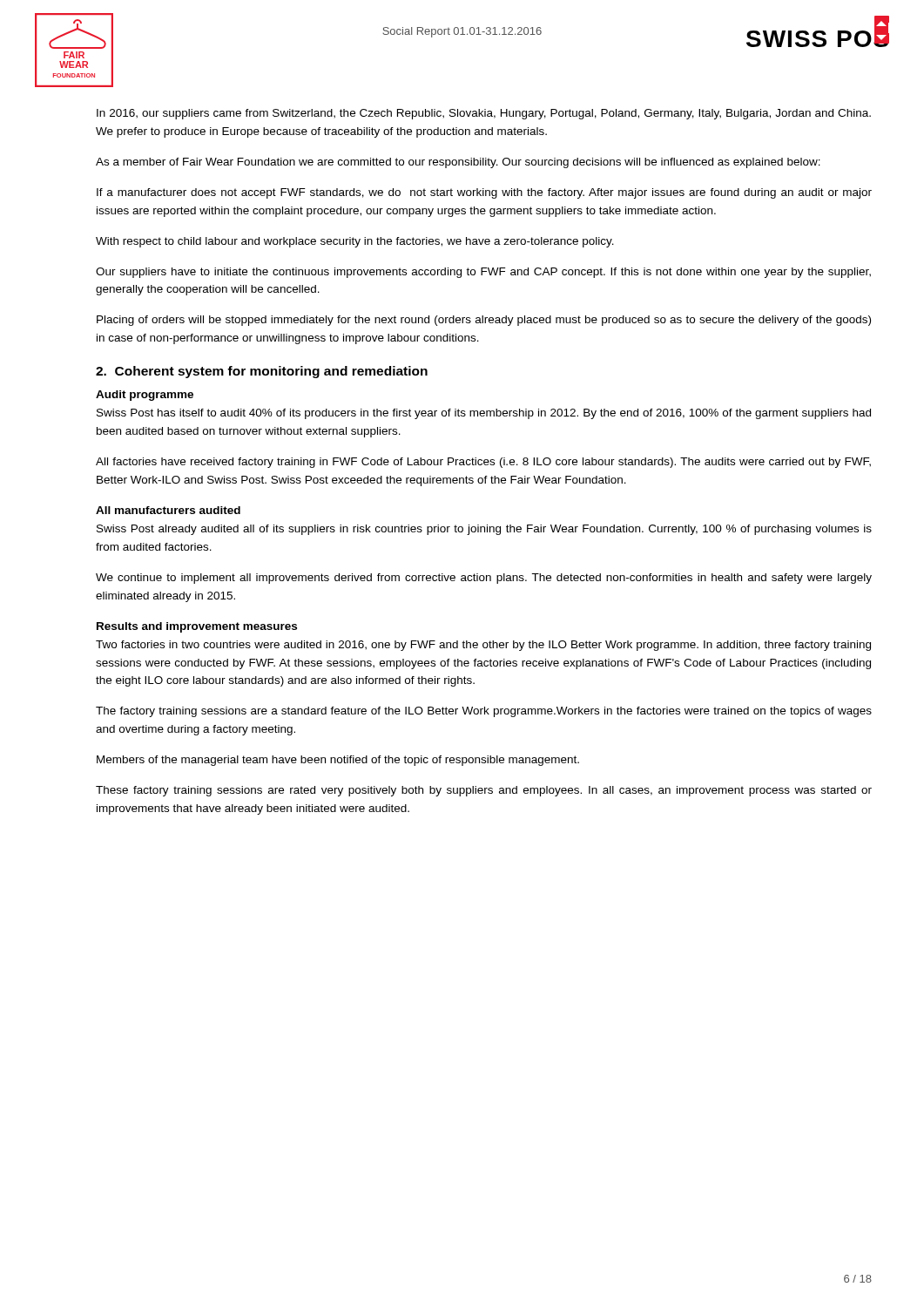
Task: Point to the text starting "All factories have received factory training in"
Action: 484,471
